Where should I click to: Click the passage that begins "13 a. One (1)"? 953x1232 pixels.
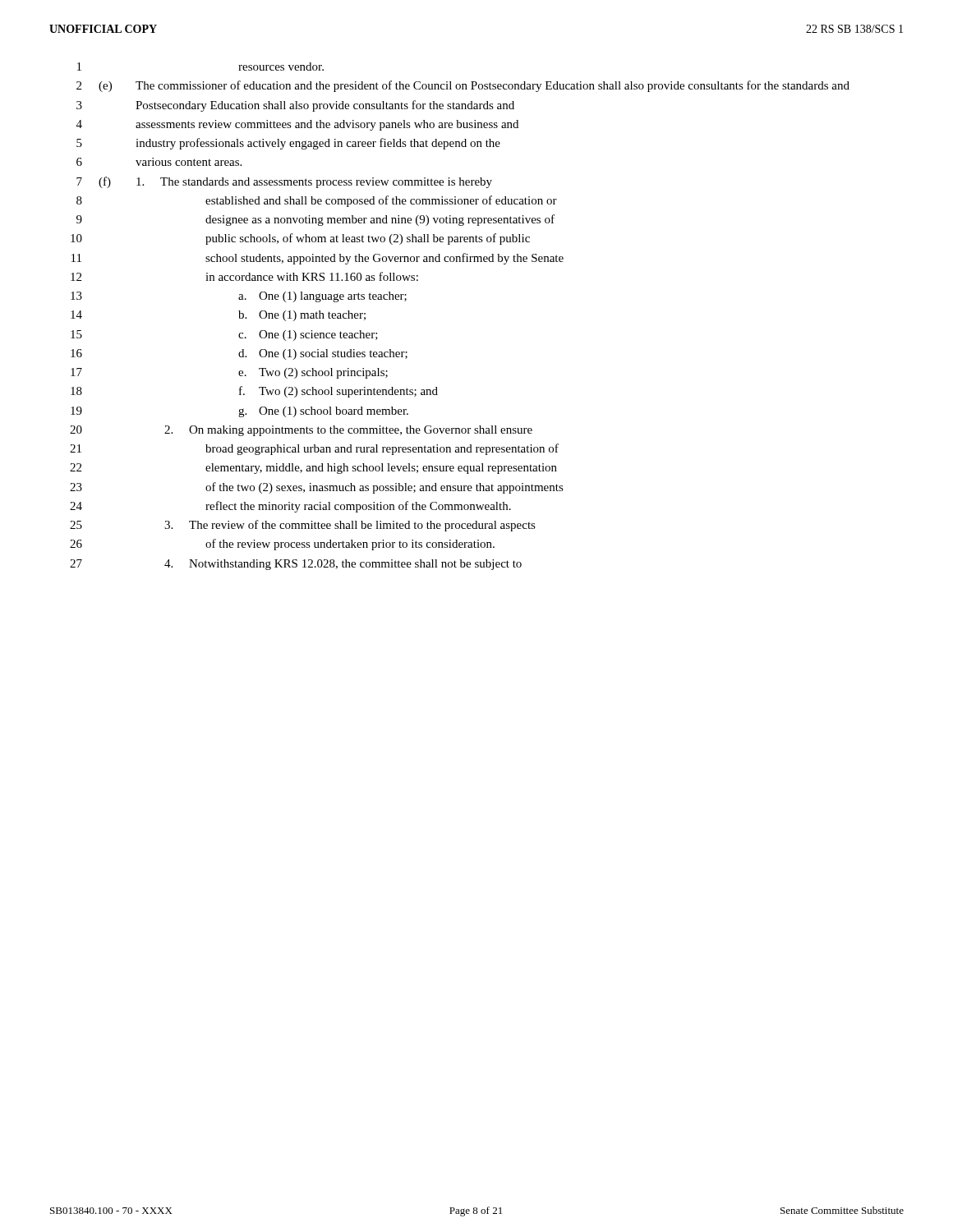[239, 297]
